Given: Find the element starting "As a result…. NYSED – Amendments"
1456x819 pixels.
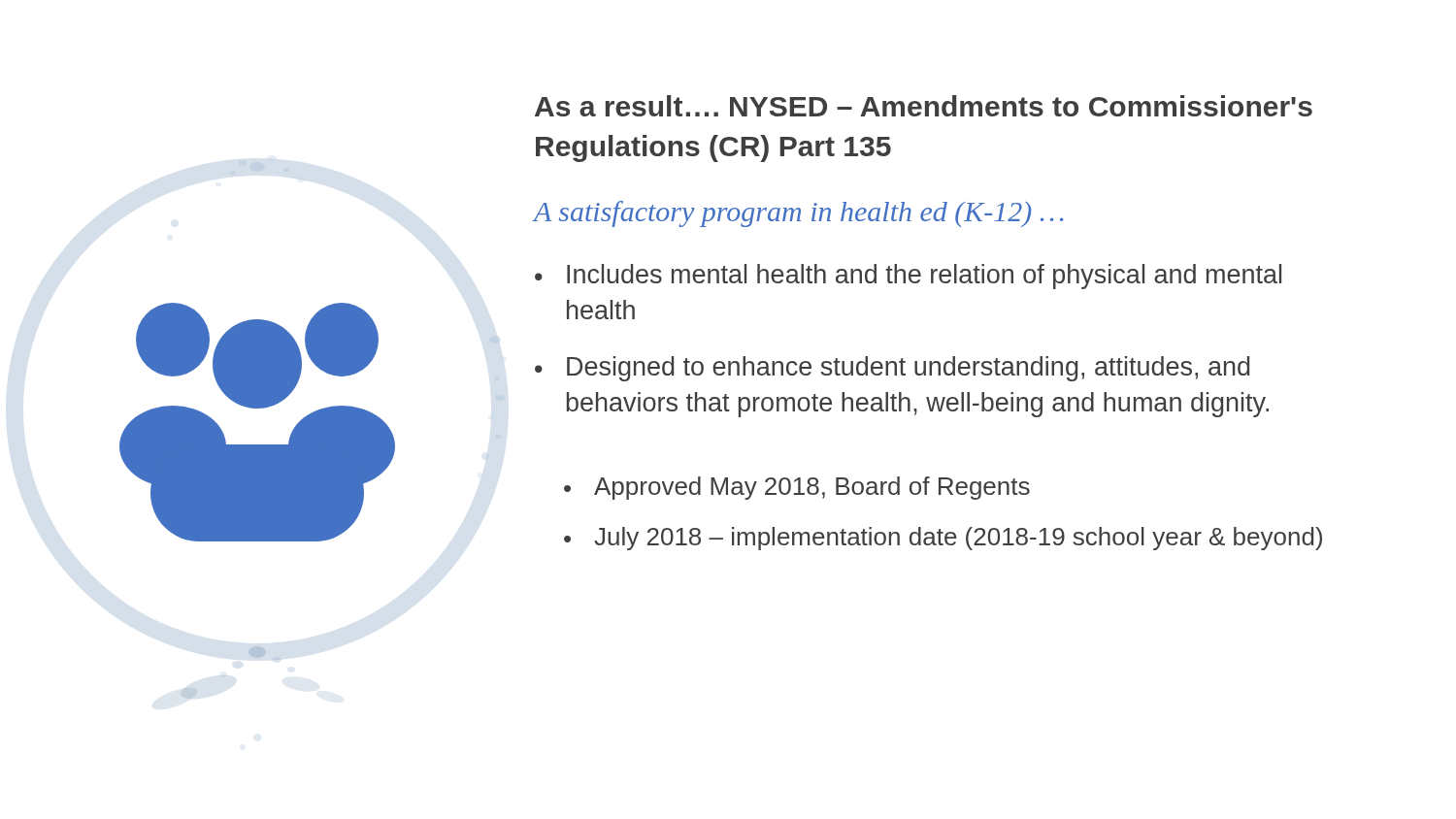Looking at the screenshot, I should 924,126.
